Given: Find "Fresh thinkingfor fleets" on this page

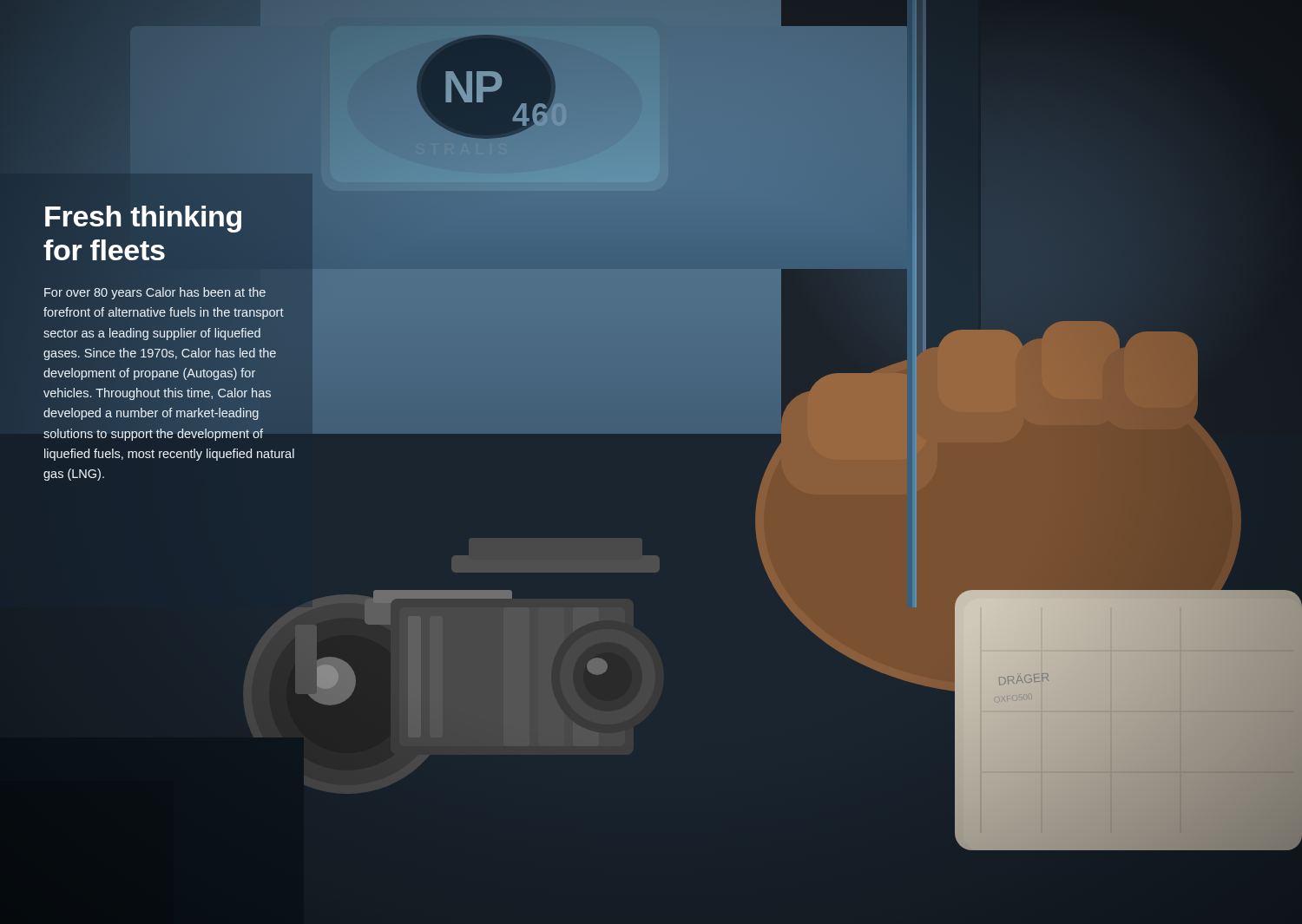Looking at the screenshot, I should pyautogui.click(x=169, y=233).
